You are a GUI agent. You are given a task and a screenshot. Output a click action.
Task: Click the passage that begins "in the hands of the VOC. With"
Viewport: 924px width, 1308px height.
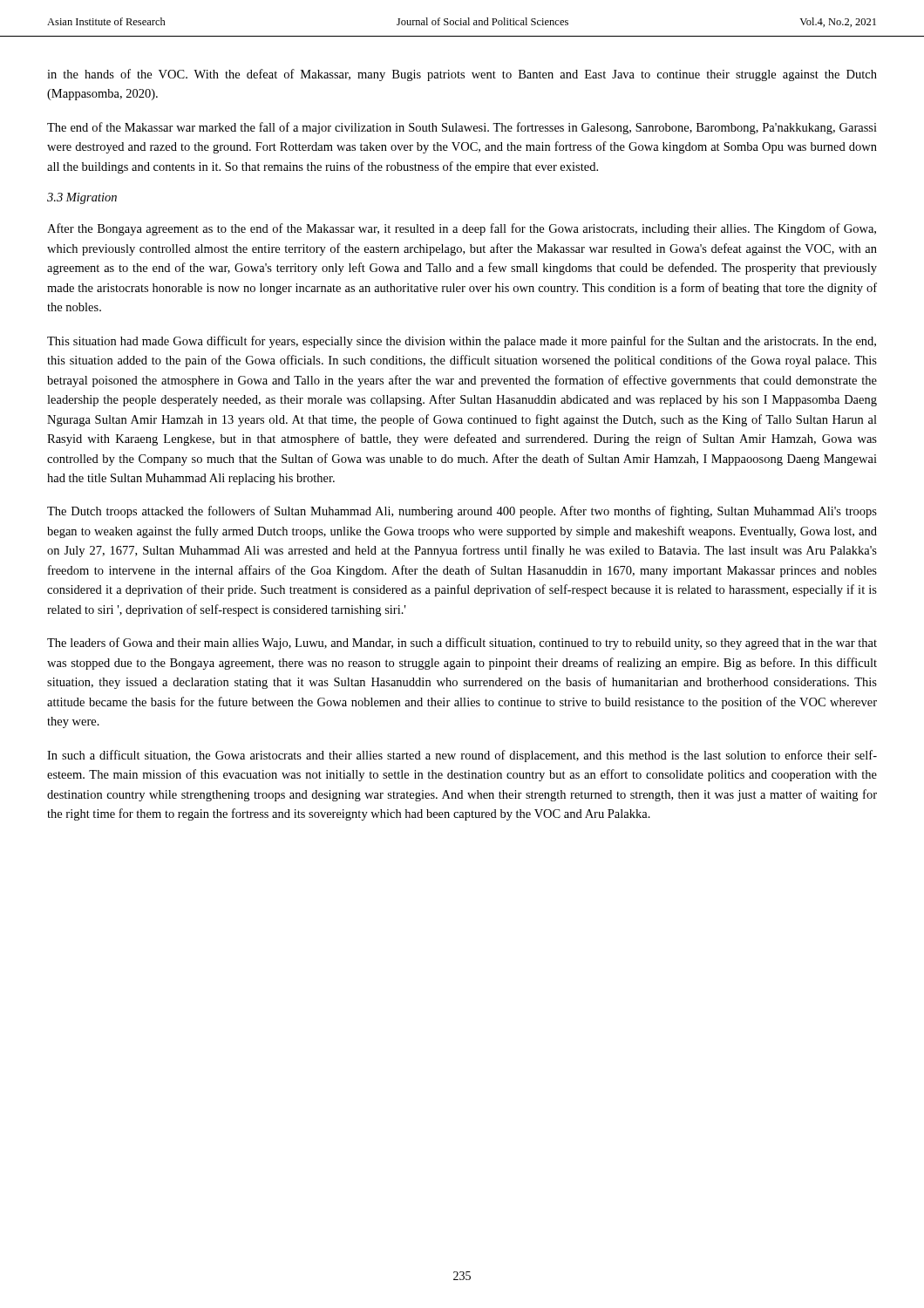pyautogui.click(x=462, y=84)
